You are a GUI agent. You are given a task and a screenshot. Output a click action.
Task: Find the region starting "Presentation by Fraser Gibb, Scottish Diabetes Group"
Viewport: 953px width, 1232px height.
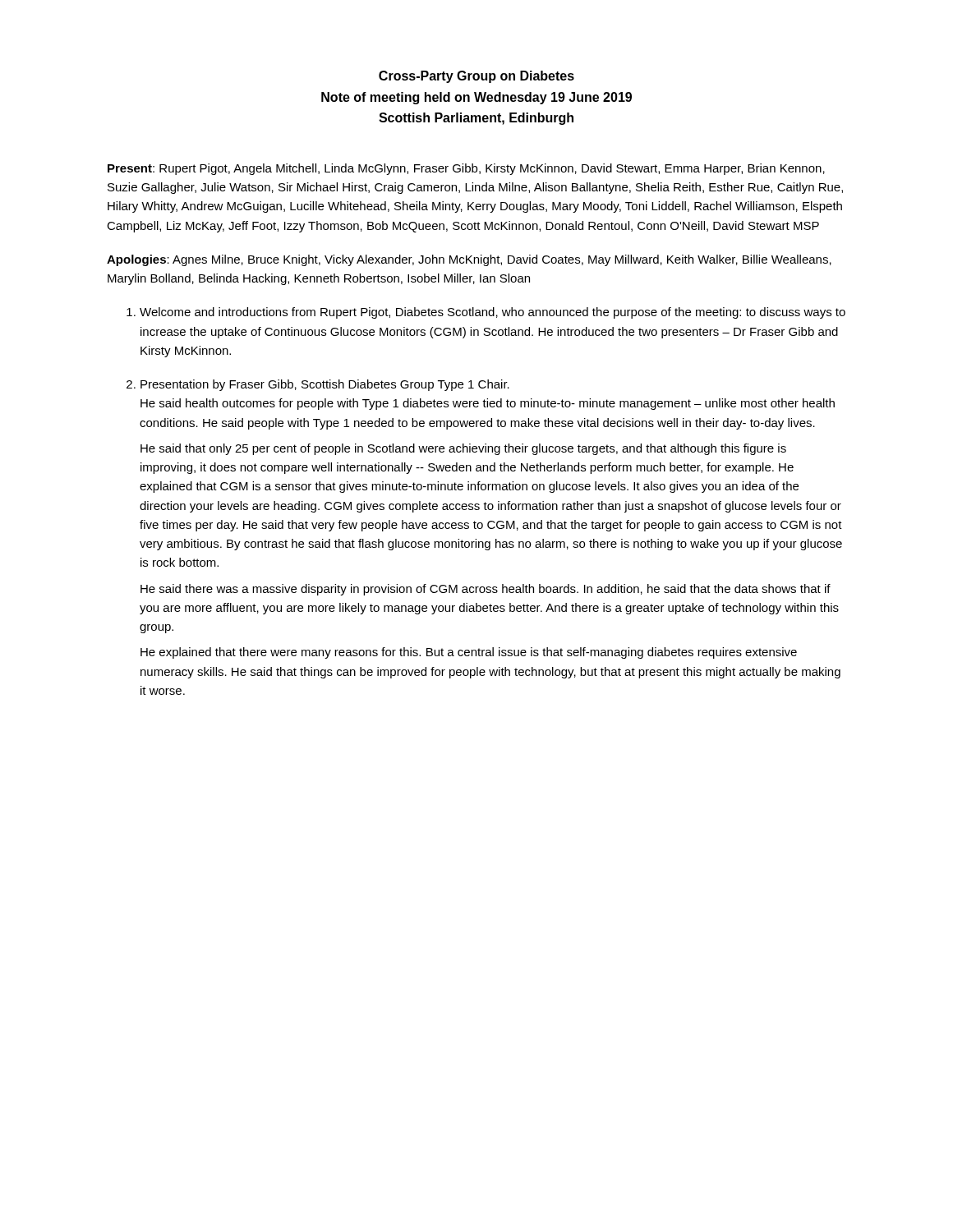493,538
